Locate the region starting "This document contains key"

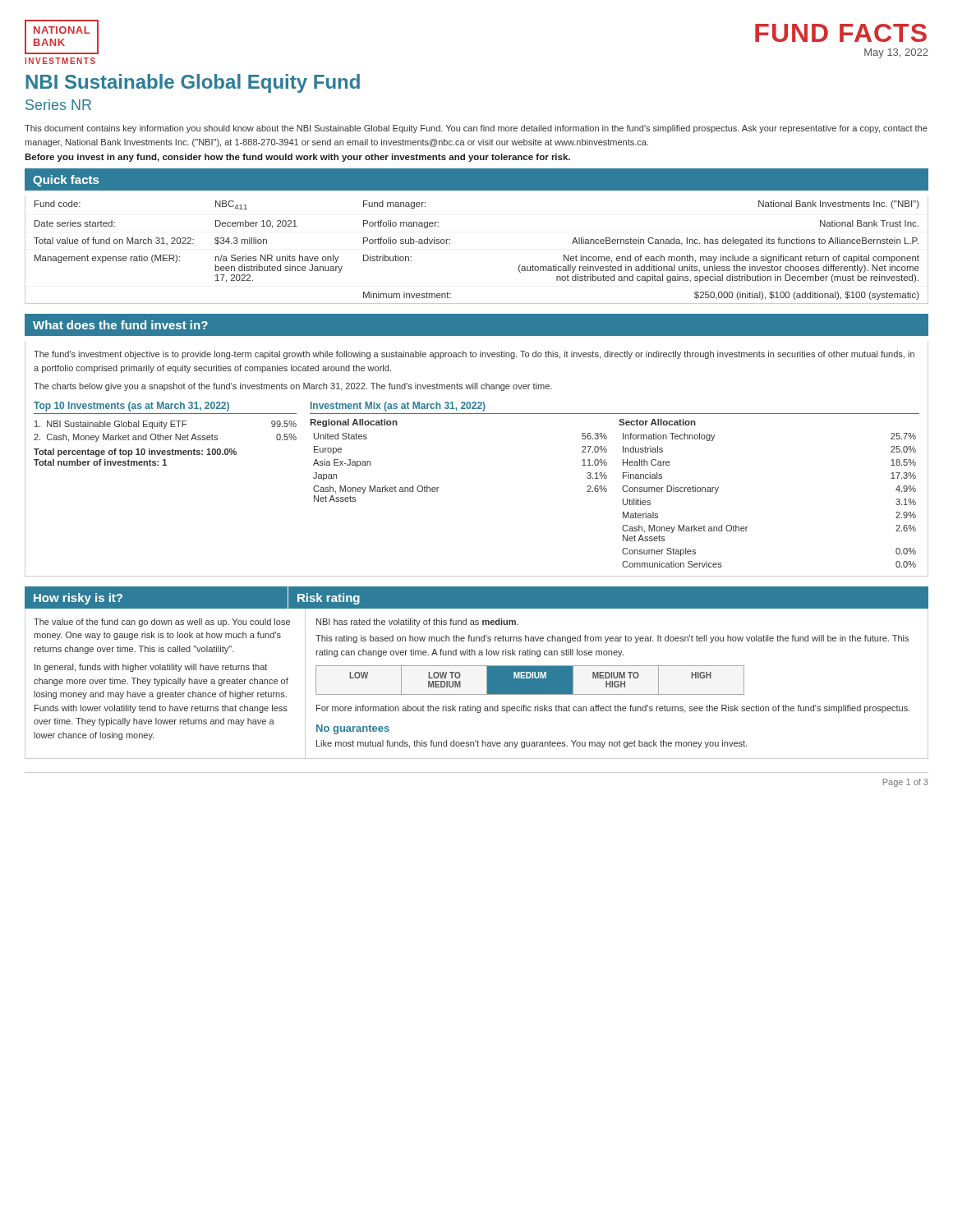[x=476, y=135]
